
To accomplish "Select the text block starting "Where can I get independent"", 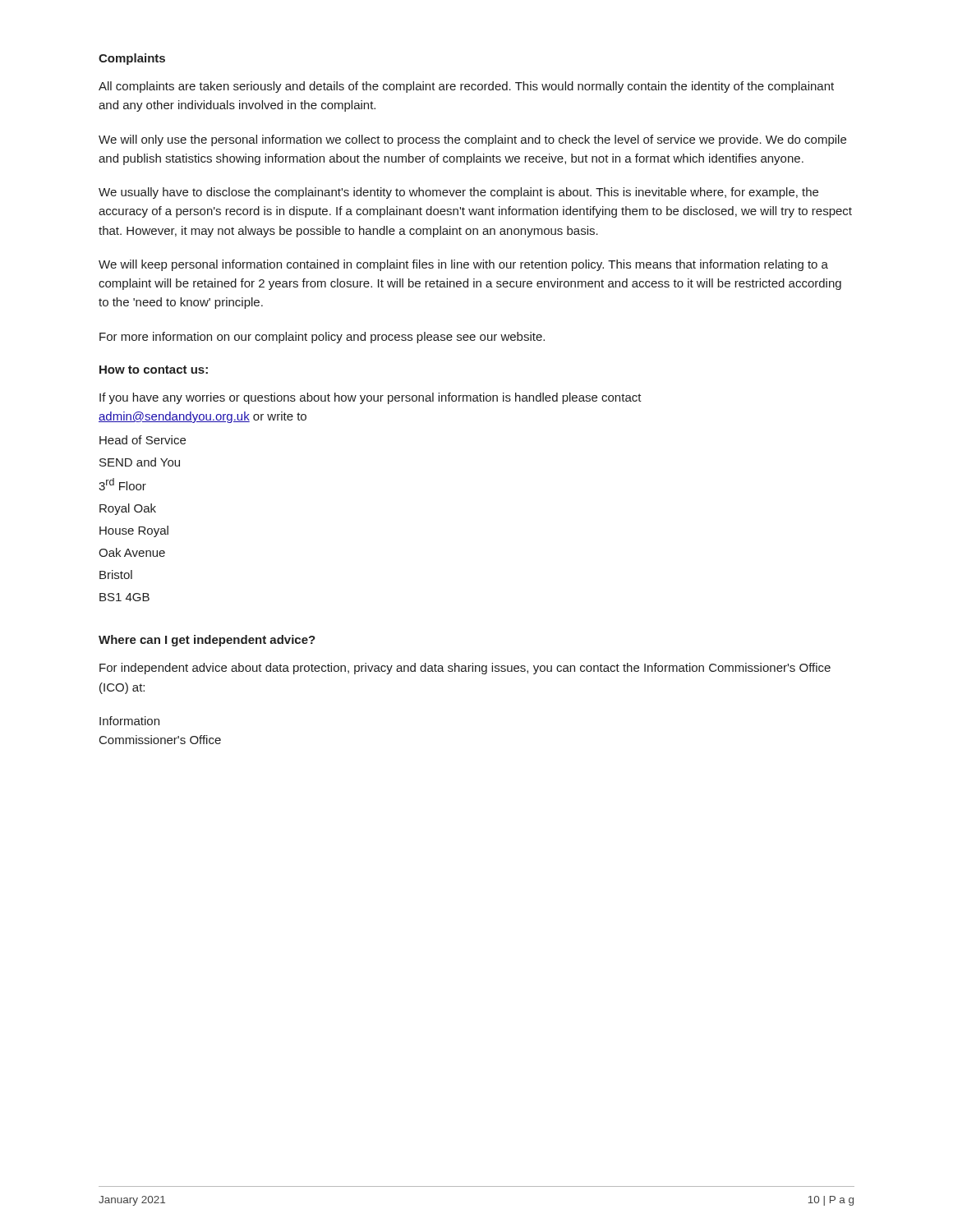I will (207, 640).
